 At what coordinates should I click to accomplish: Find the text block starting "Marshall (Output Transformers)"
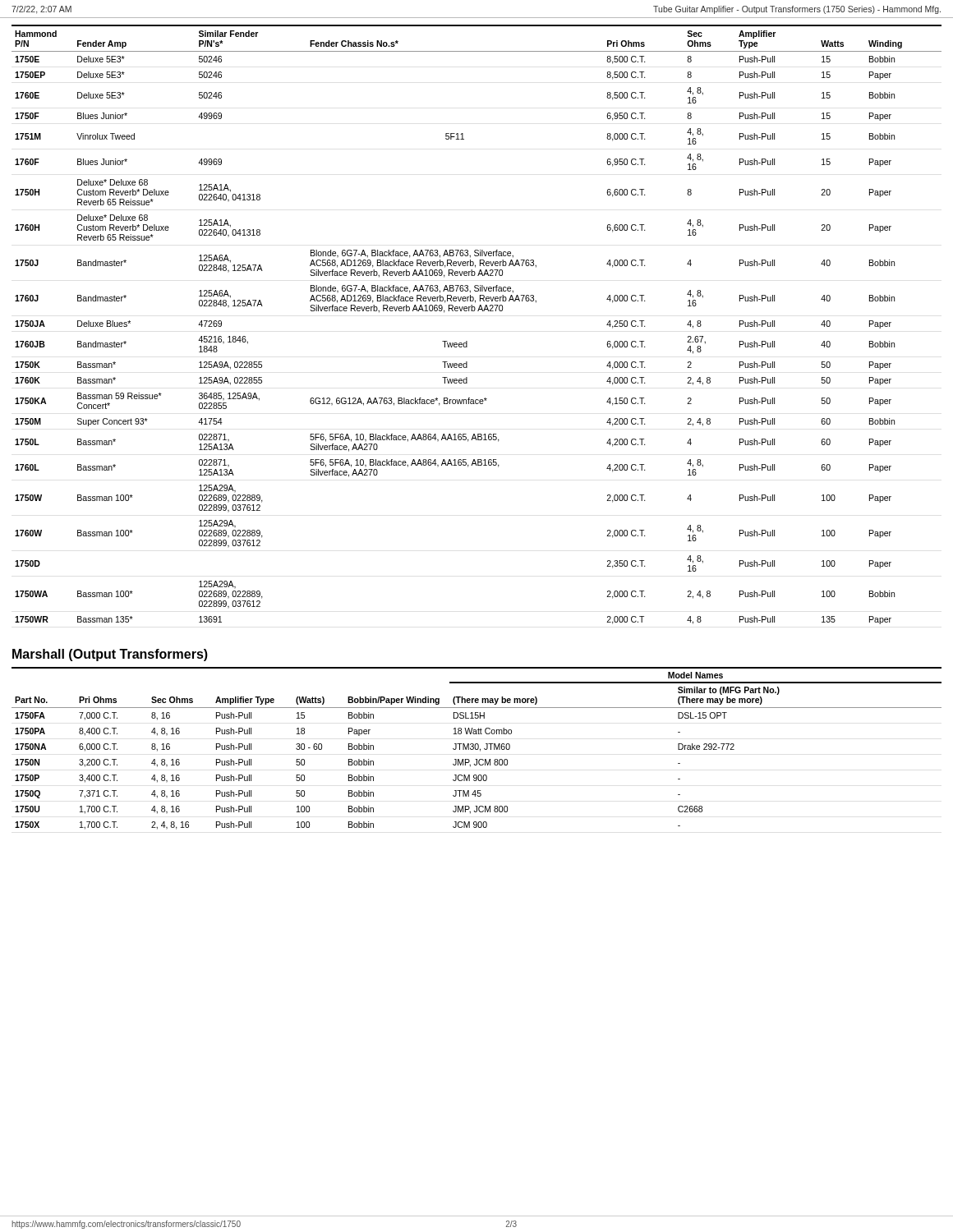click(x=110, y=654)
